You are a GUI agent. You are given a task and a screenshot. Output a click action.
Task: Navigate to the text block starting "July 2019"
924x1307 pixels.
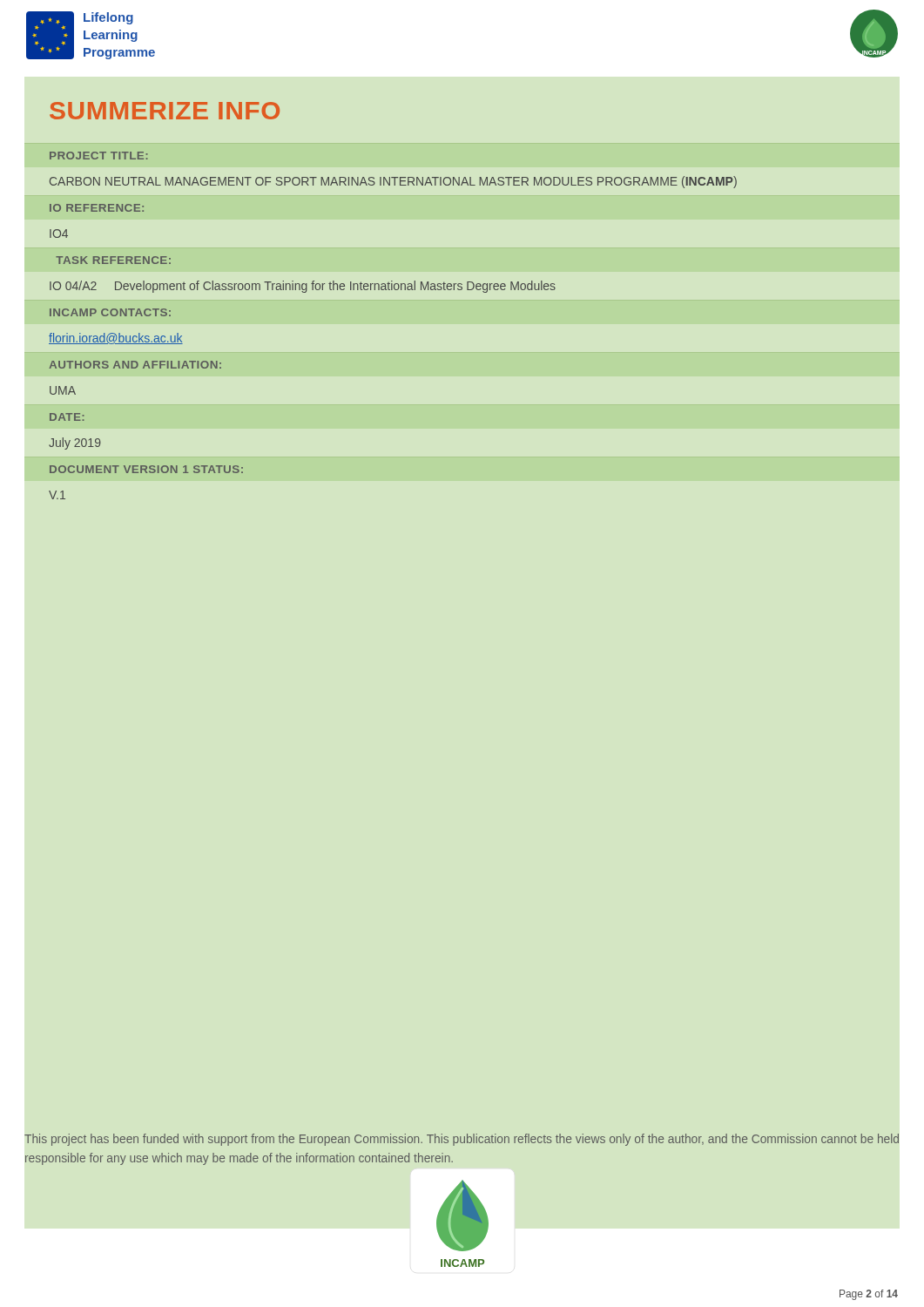(75, 443)
